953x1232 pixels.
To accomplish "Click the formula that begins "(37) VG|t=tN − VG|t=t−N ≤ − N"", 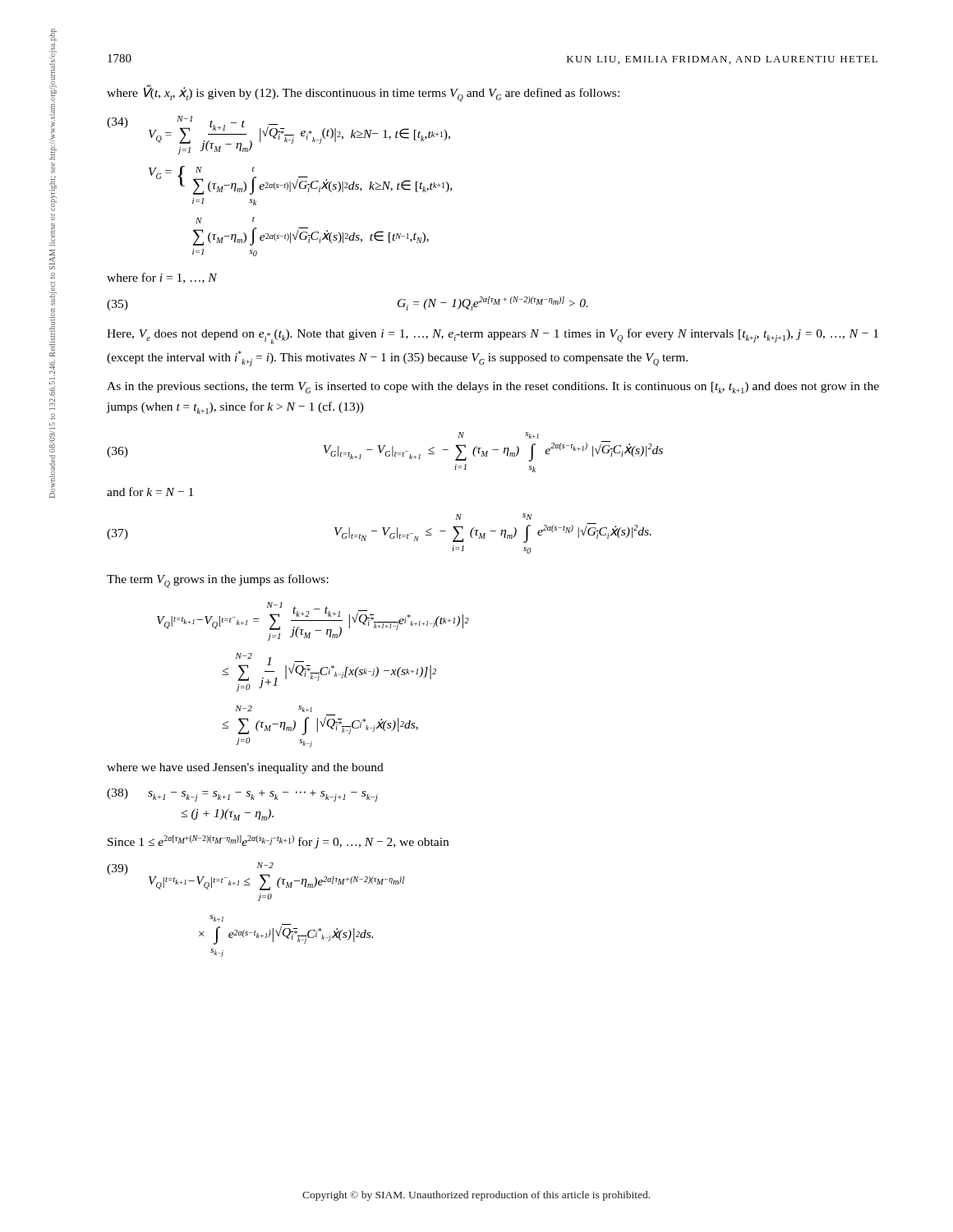I will pyautogui.click(x=472, y=532).
